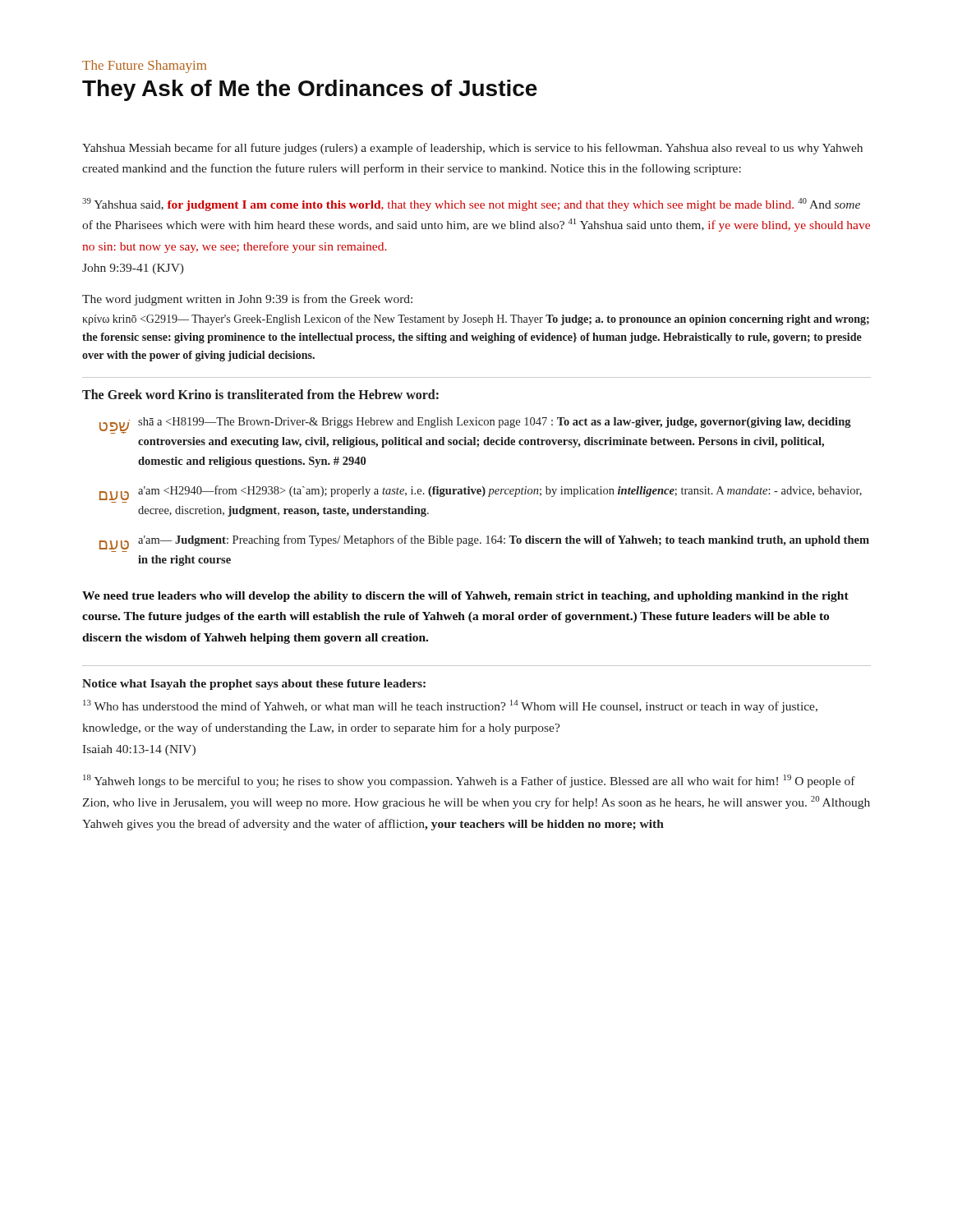Locate the passage starting "Notice what Isayah the prophet says about these"
The width and height of the screenshot is (953, 1232).
[x=254, y=683]
